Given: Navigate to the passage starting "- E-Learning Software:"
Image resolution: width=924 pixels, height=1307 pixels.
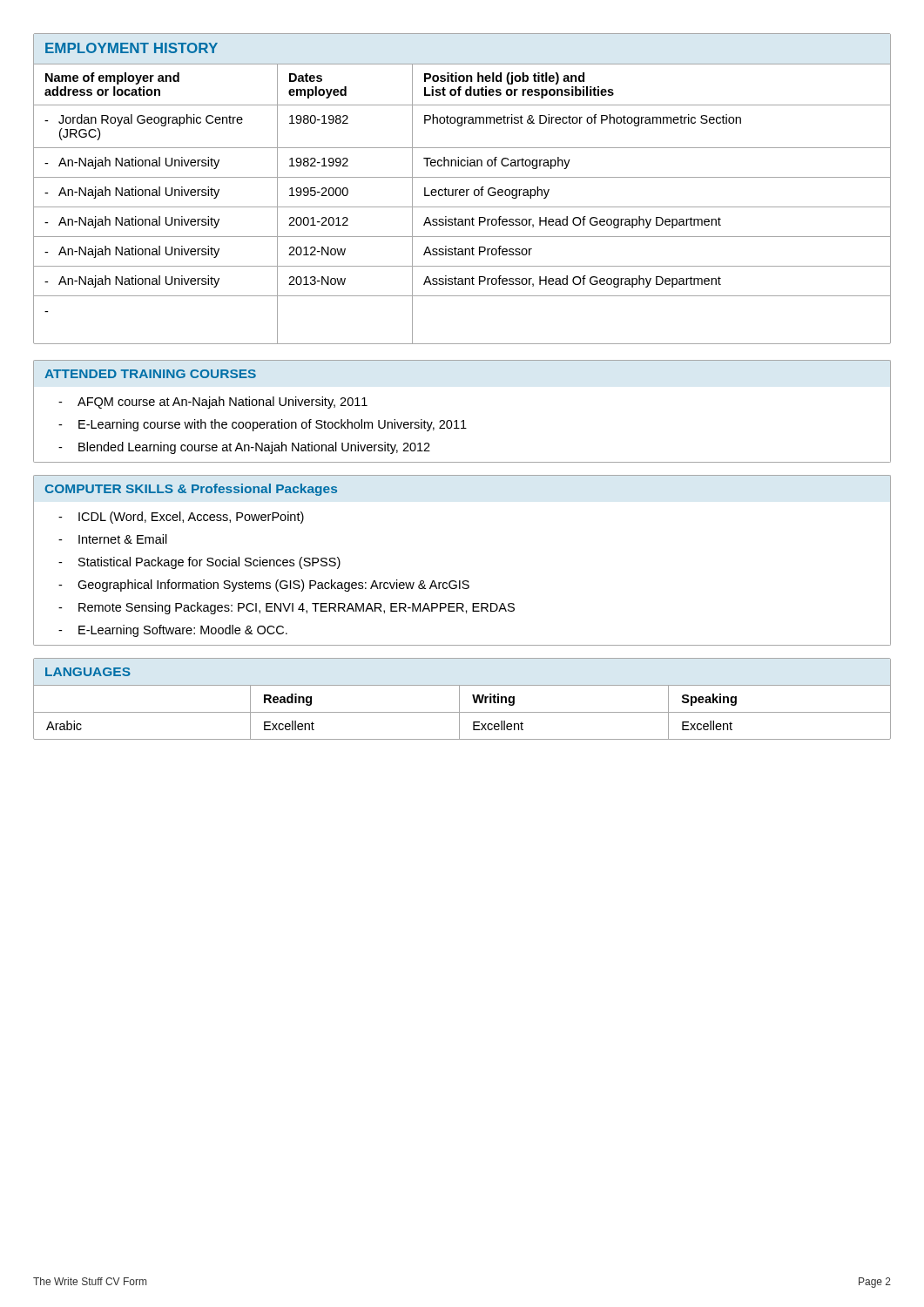Looking at the screenshot, I should (x=173, y=630).
